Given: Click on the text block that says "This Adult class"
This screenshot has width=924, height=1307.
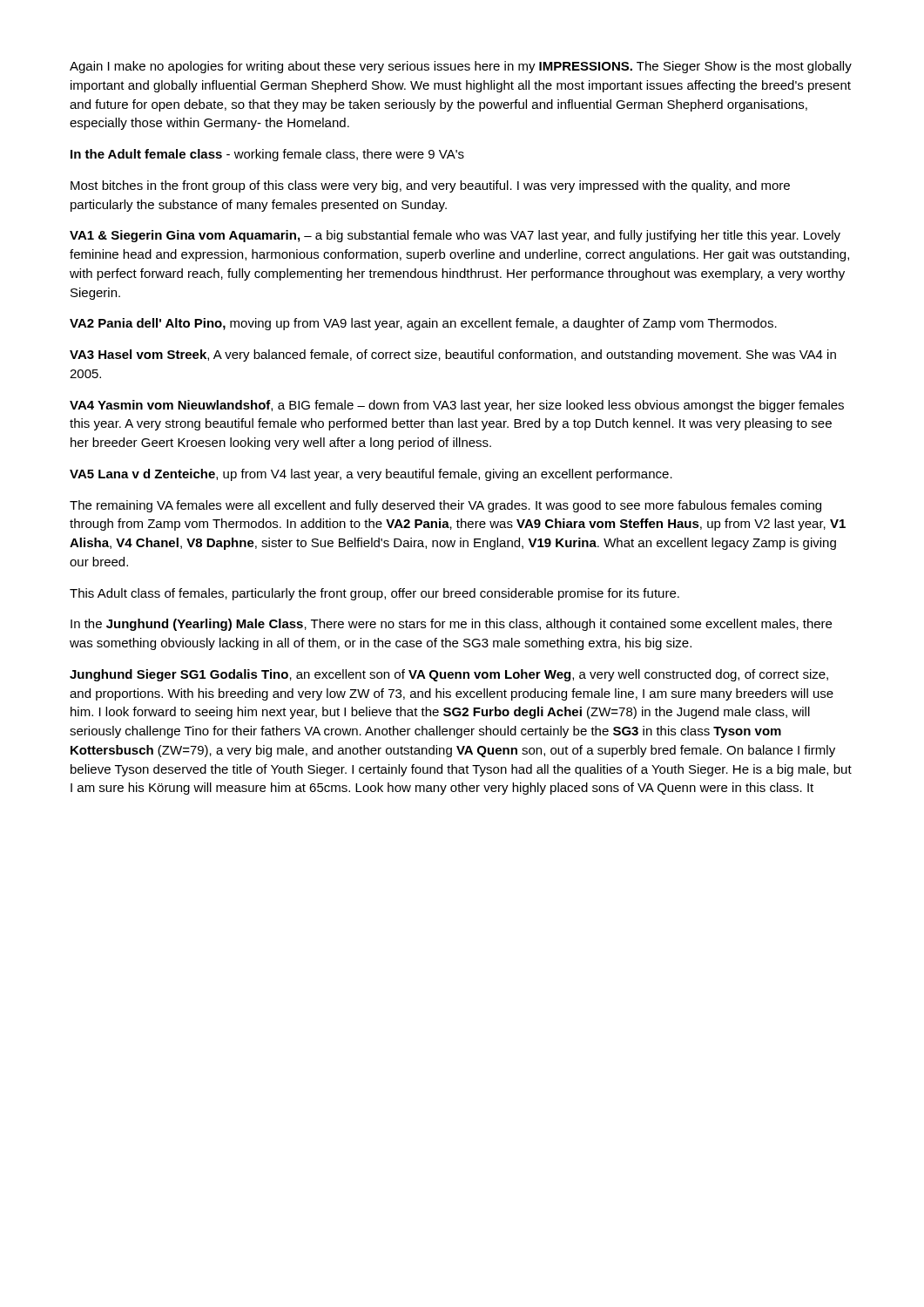Looking at the screenshot, I should pos(375,593).
